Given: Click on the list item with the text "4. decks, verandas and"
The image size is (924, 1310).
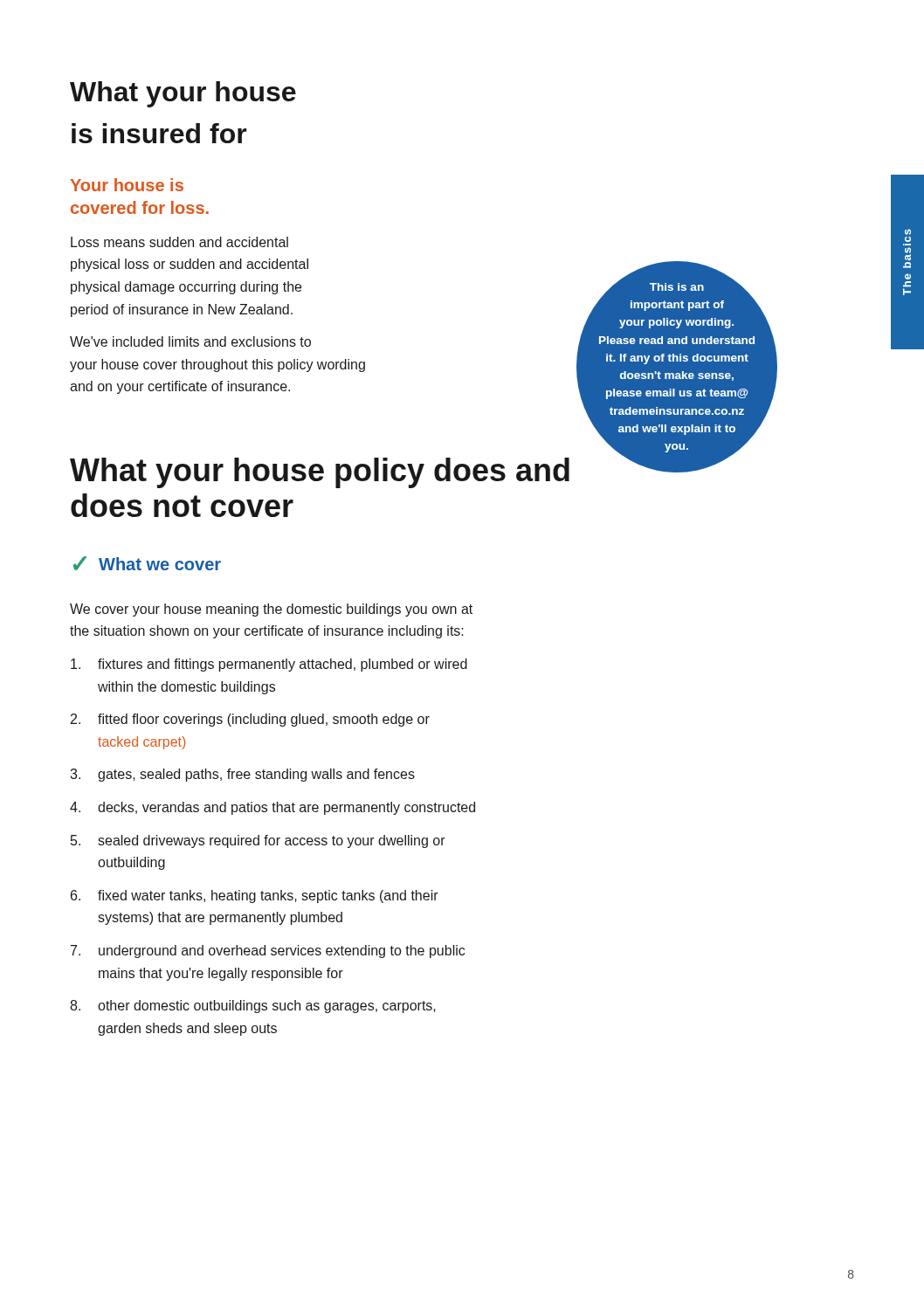Looking at the screenshot, I should [x=428, y=808].
